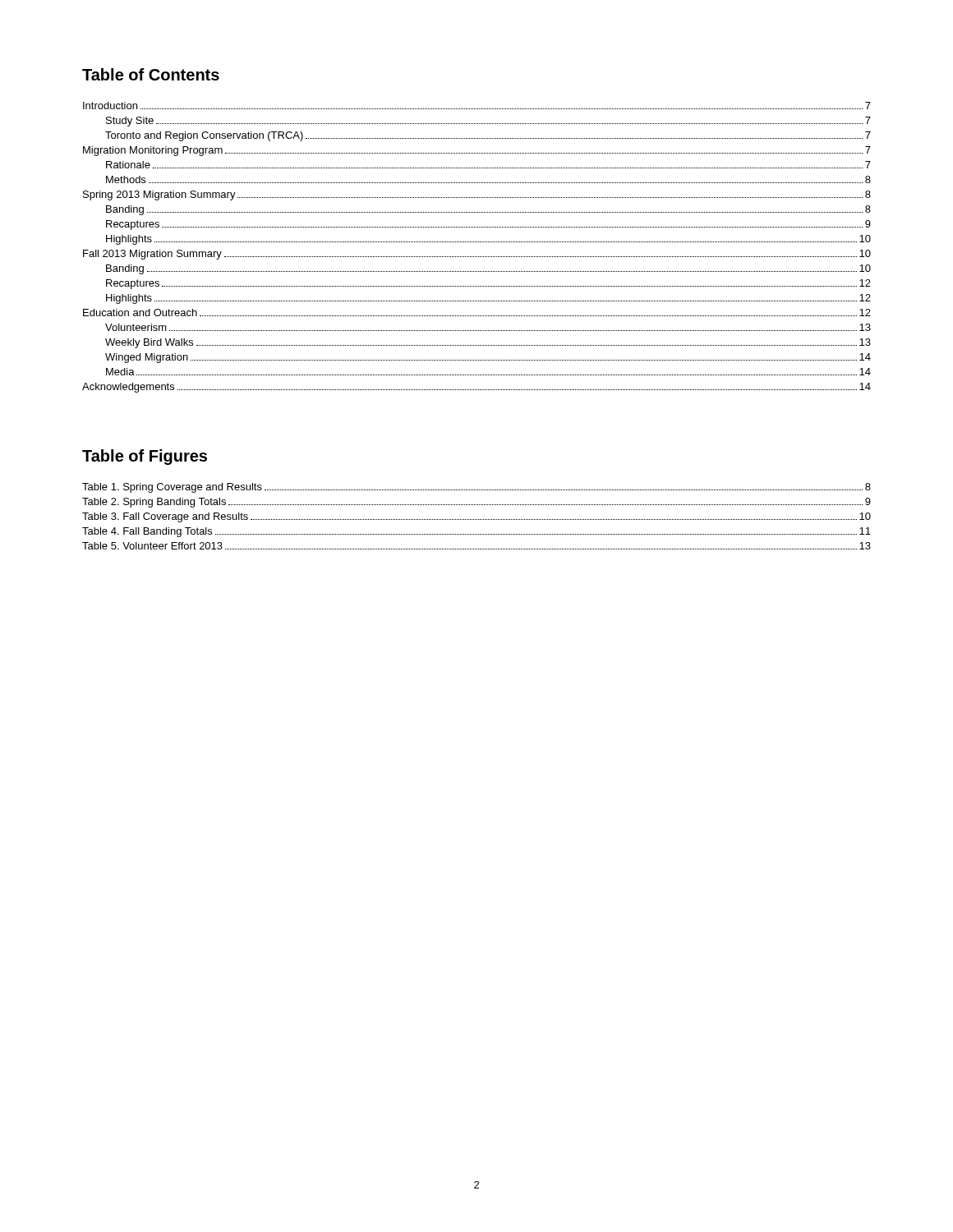Click on the text block starting "Migration Monitoring Program7"

click(476, 150)
